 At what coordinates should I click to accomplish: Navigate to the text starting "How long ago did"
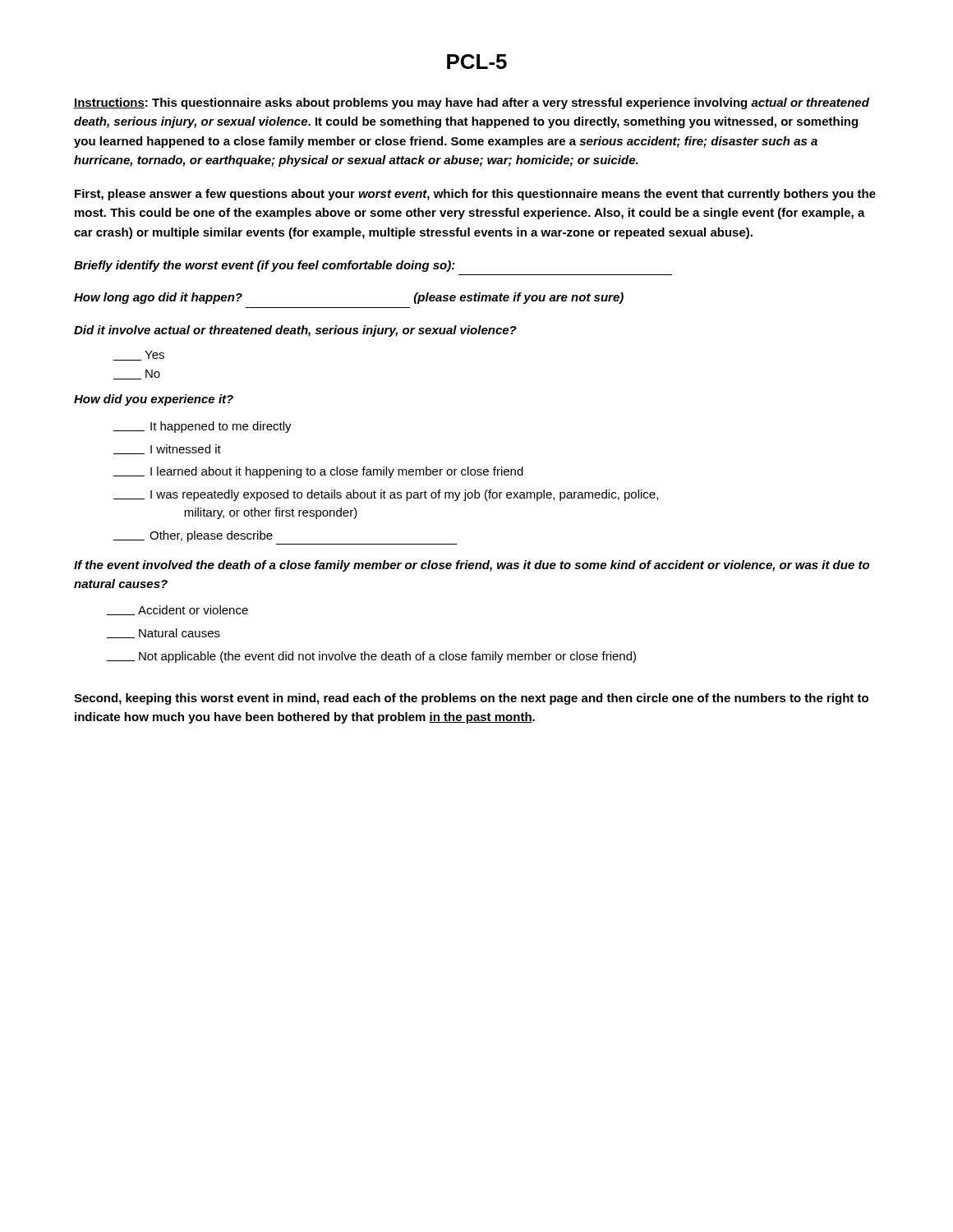[349, 297]
